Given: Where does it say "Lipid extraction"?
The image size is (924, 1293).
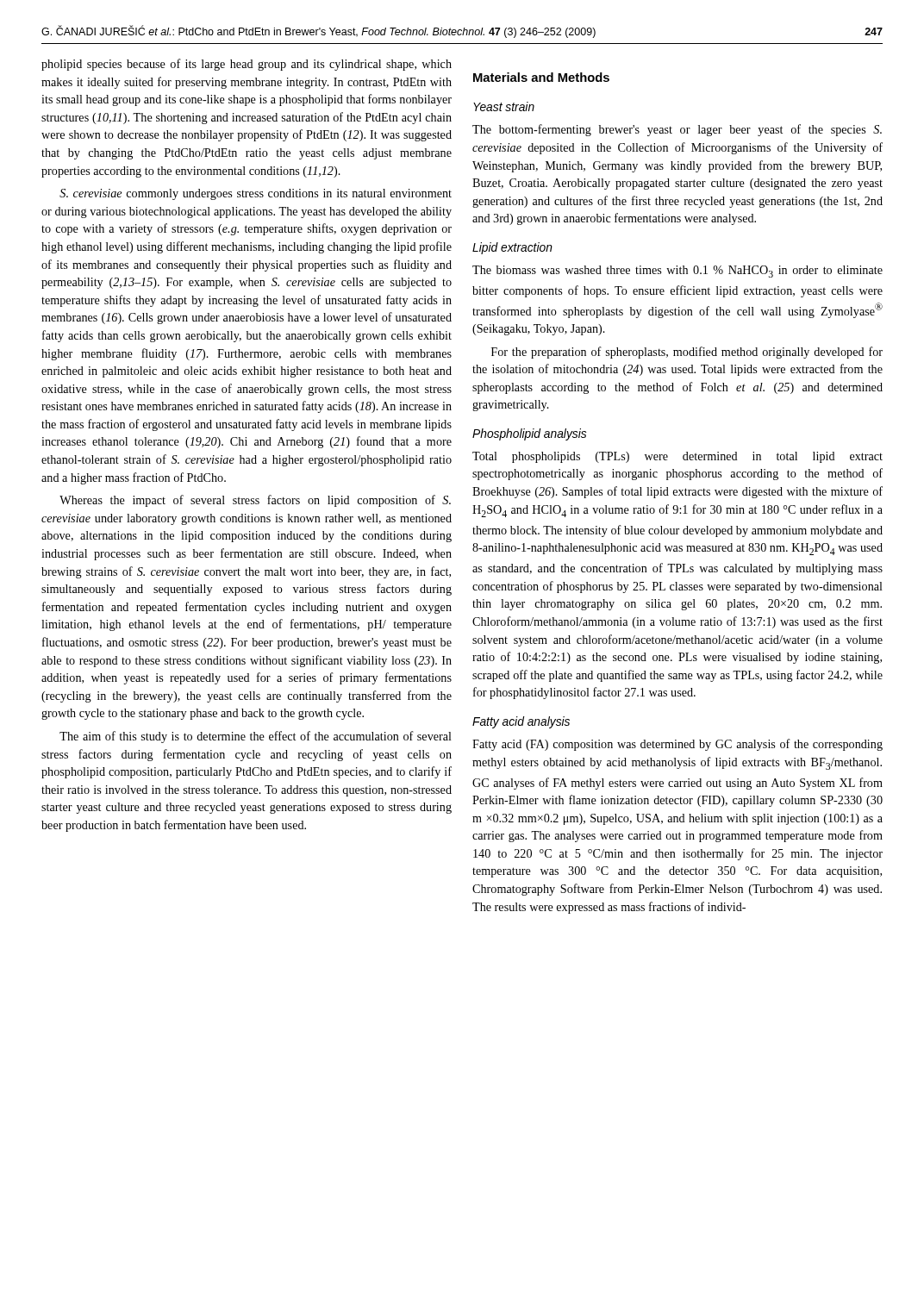Looking at the screenshot, I should (x=512, y=248).
